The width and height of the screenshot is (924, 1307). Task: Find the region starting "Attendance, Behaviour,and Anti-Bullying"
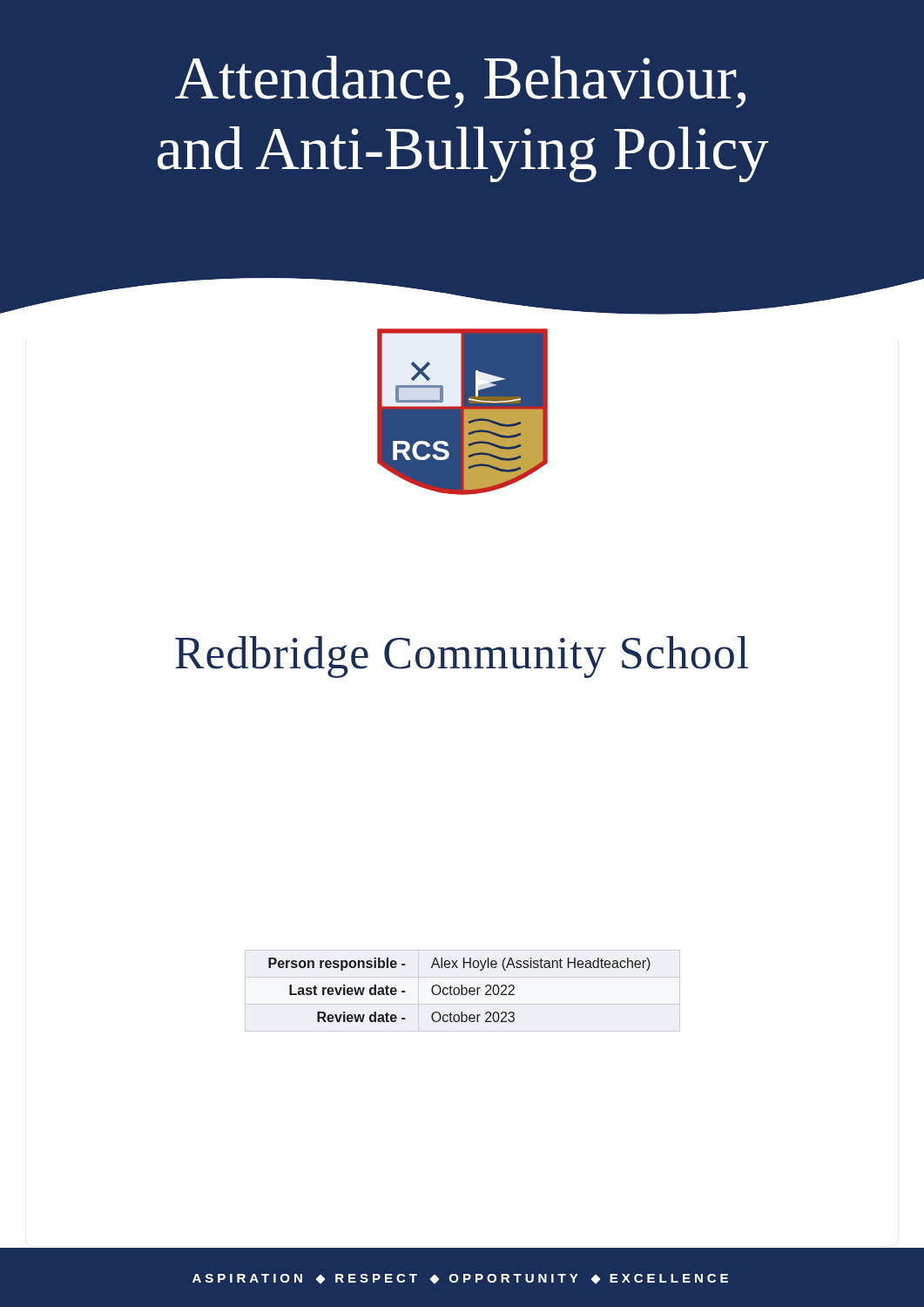pos(462,105)
